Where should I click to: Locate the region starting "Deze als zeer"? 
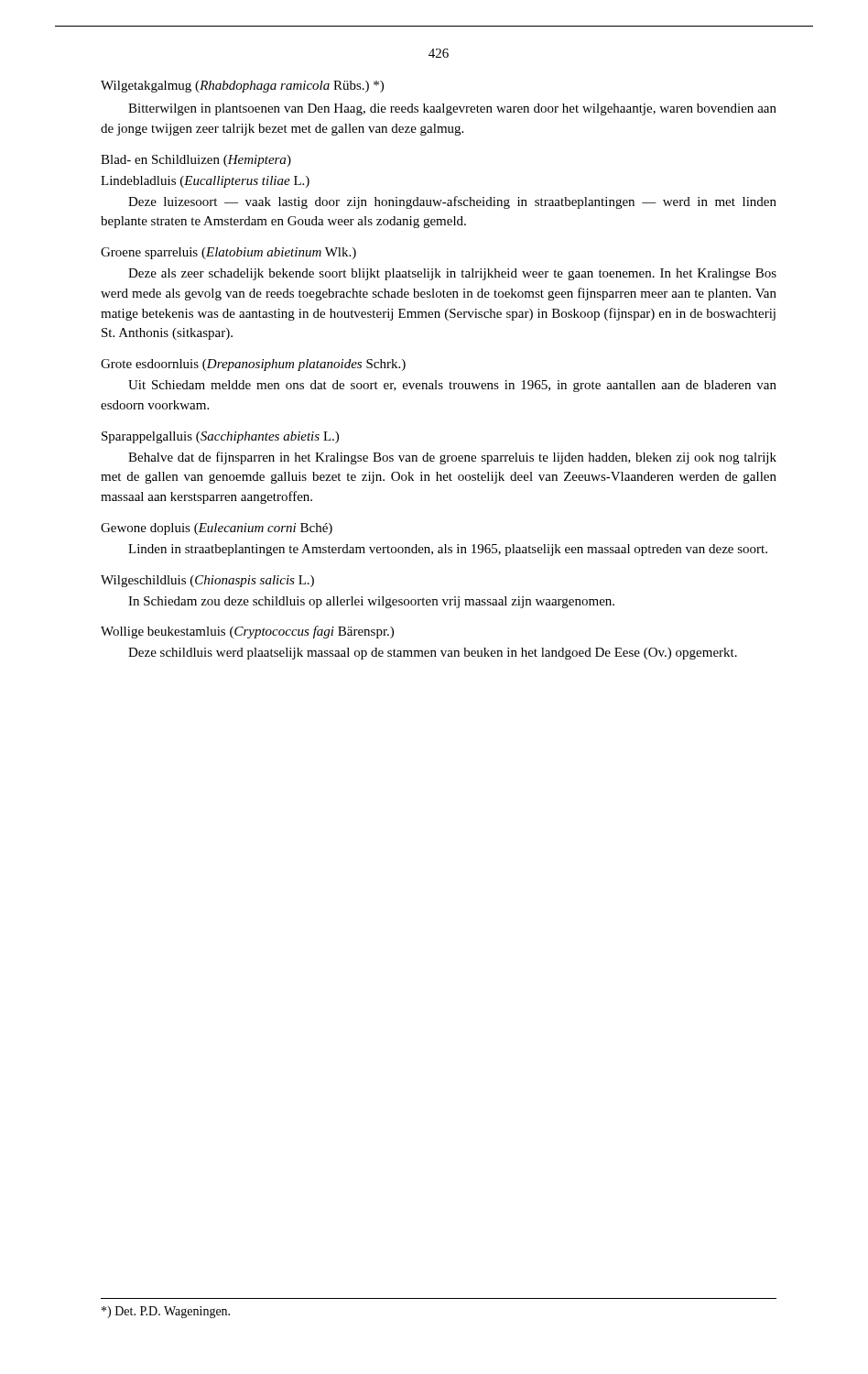coord(439,304)
